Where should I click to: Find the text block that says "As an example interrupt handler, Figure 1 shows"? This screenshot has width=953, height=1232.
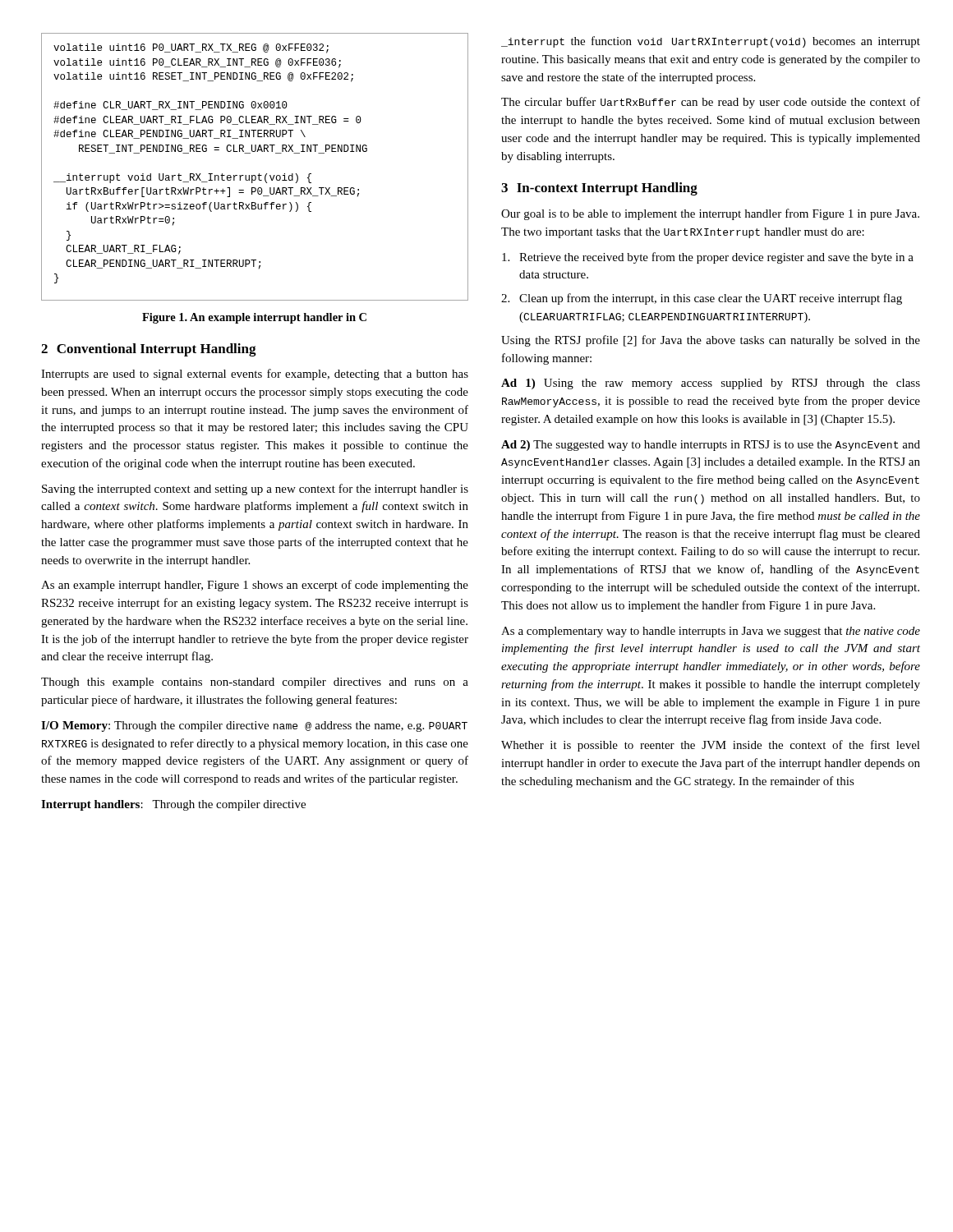255,621
